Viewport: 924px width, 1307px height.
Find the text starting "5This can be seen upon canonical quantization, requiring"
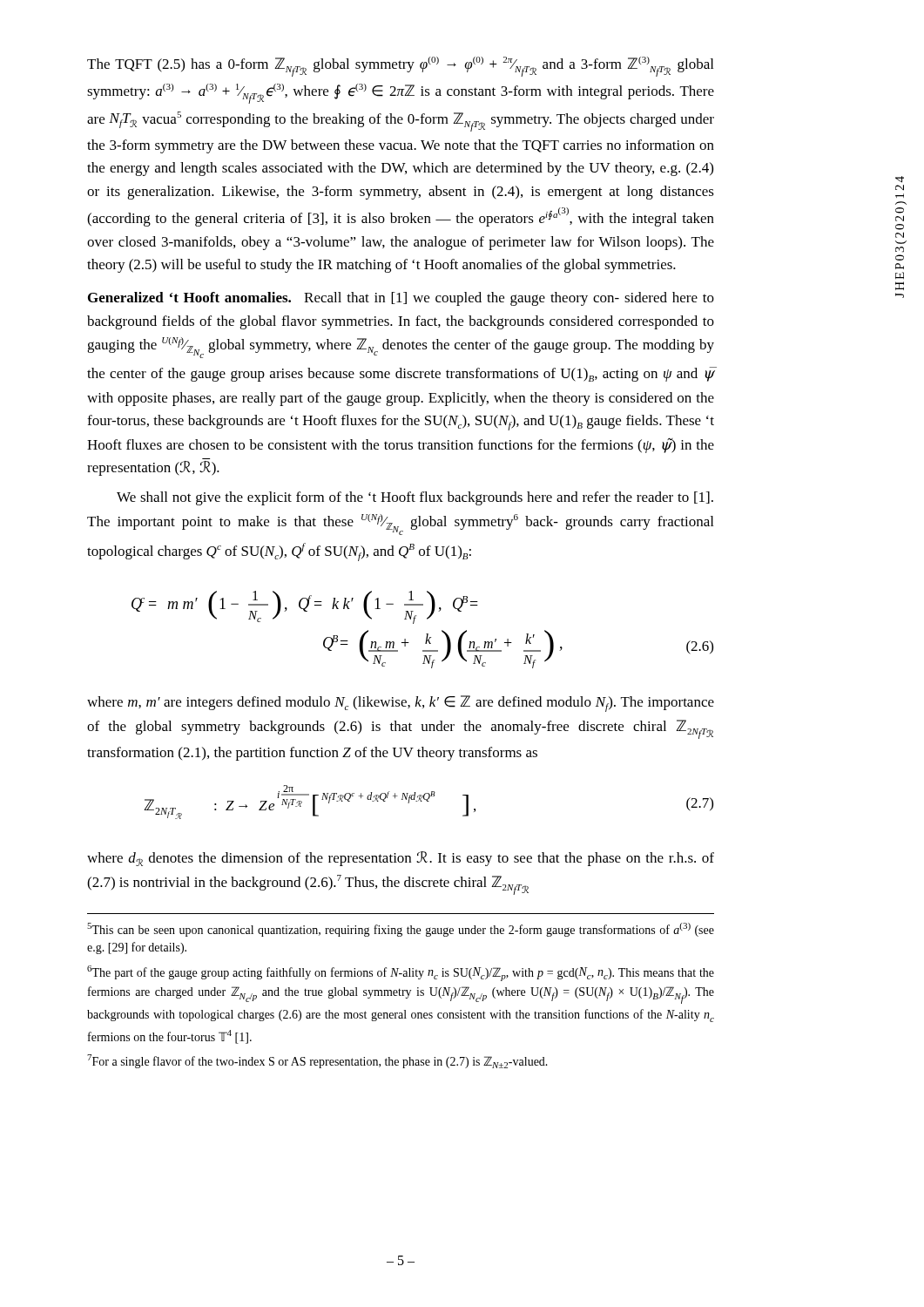click(401, 938)
